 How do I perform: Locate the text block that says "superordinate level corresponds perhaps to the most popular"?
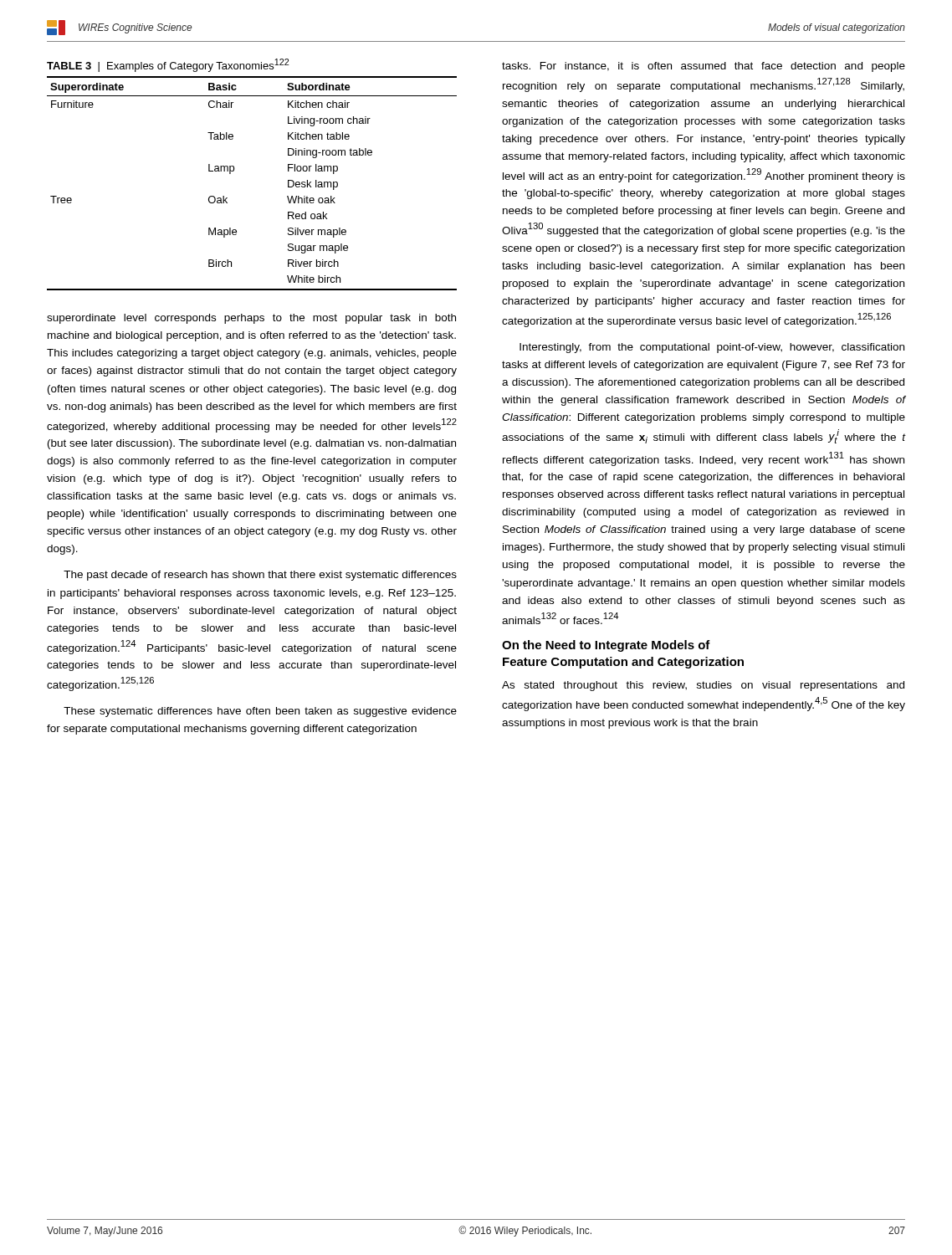[x=252, y=433]
